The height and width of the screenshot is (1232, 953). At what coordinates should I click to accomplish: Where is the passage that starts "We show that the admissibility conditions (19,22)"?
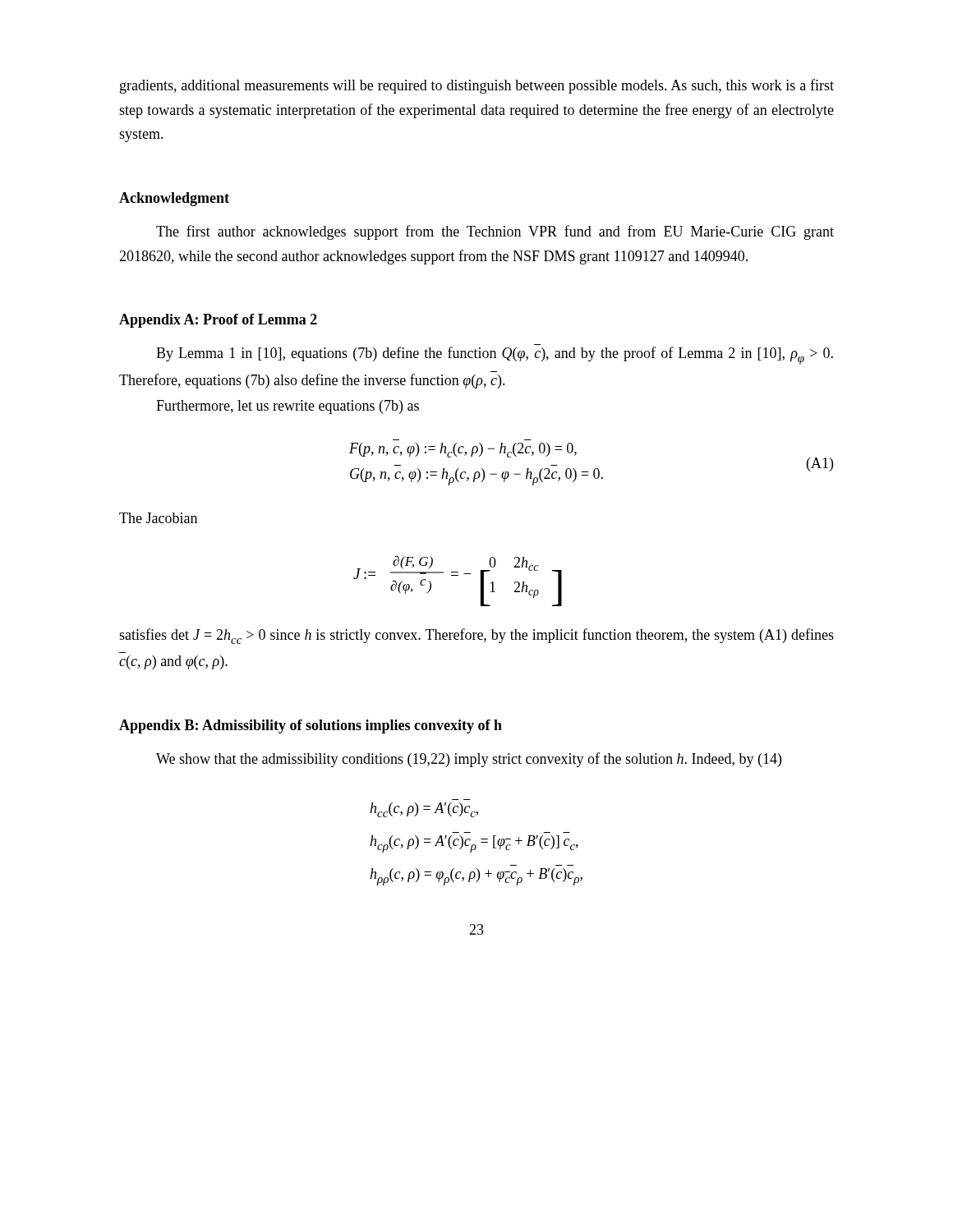(x=469, y=759)
